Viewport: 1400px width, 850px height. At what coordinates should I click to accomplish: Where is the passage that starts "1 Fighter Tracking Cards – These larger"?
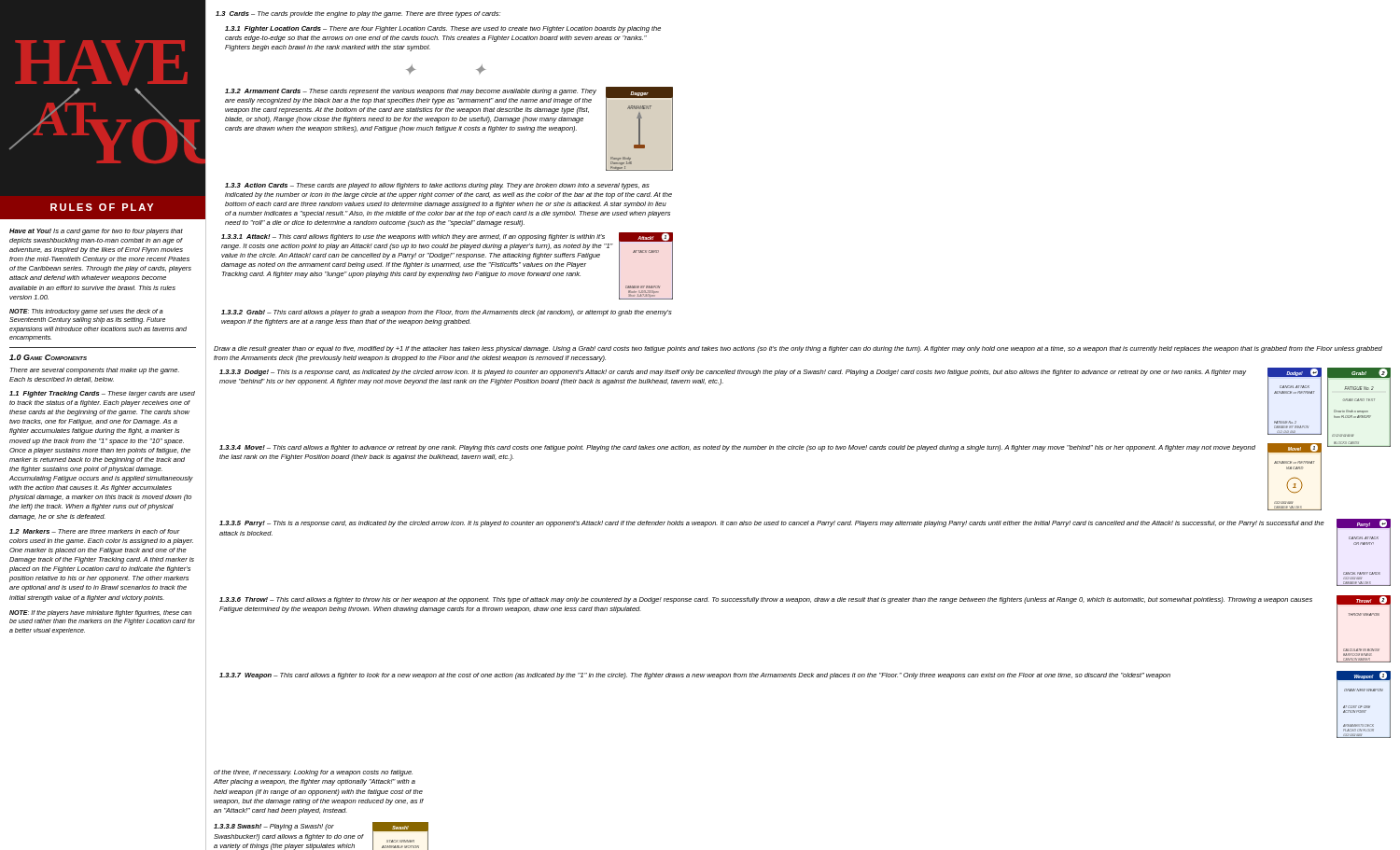102,455
